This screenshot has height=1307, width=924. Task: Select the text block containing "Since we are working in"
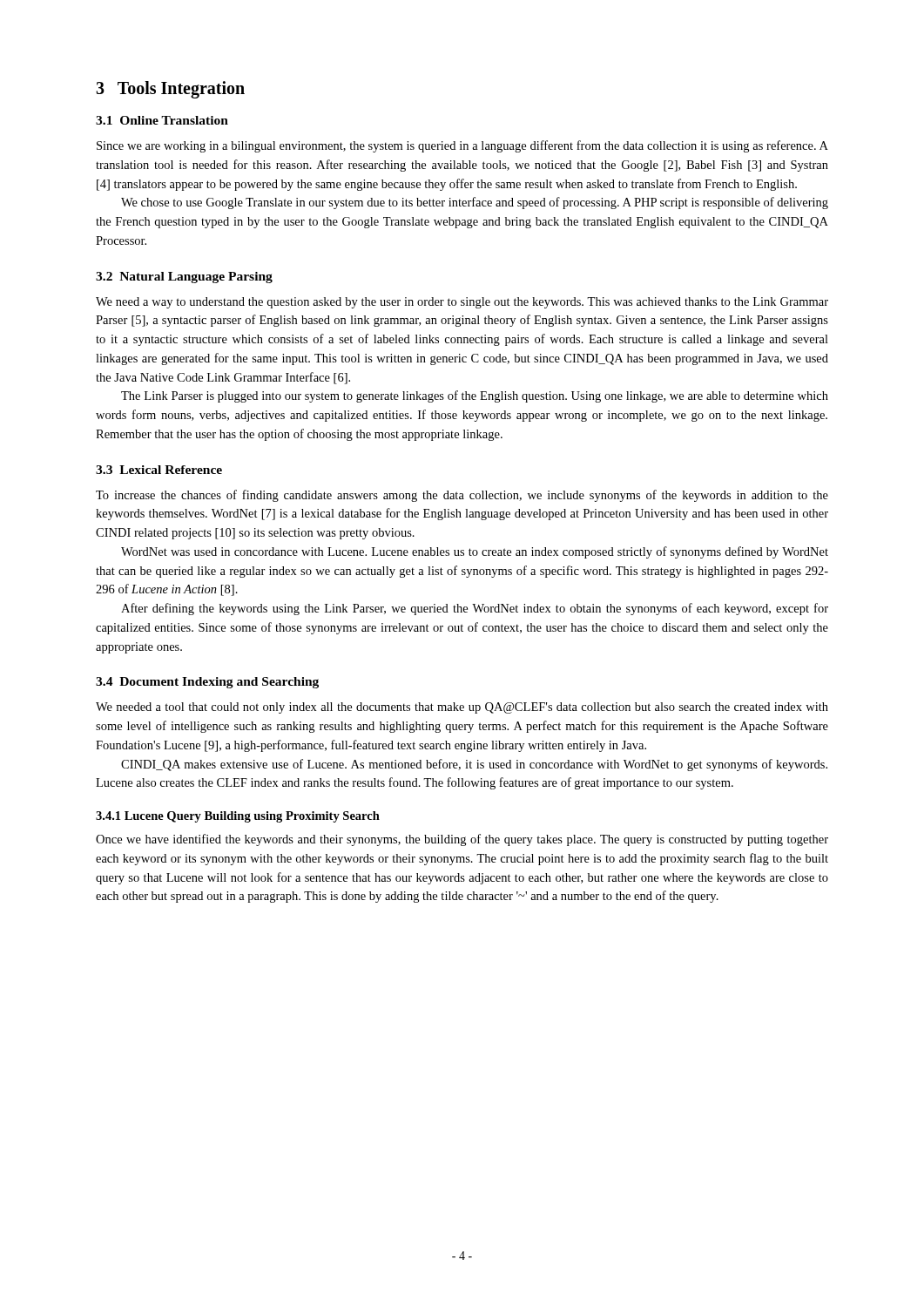click(462, 194)
